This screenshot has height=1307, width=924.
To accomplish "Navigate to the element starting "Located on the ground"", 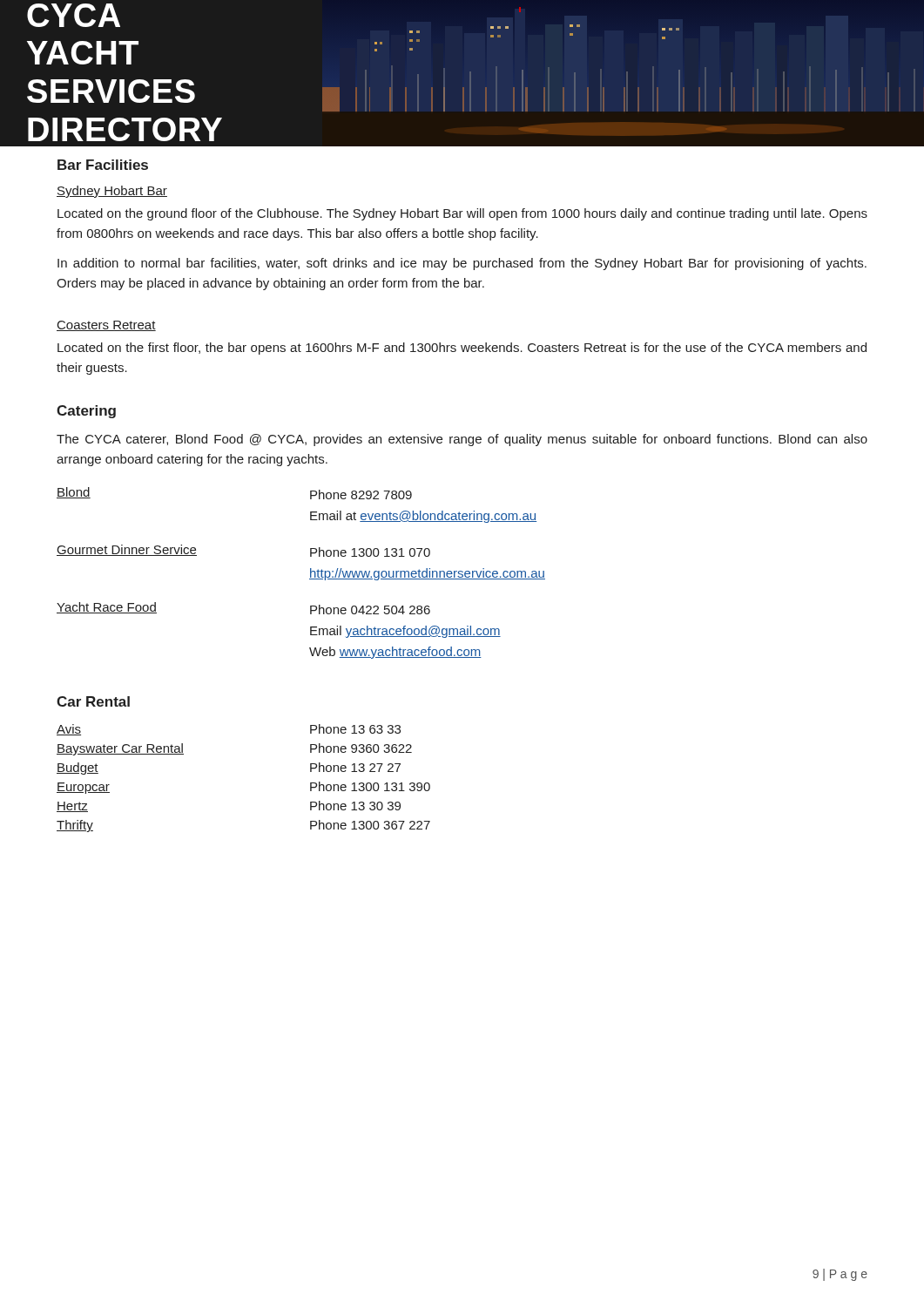I will tap(462, 223).
